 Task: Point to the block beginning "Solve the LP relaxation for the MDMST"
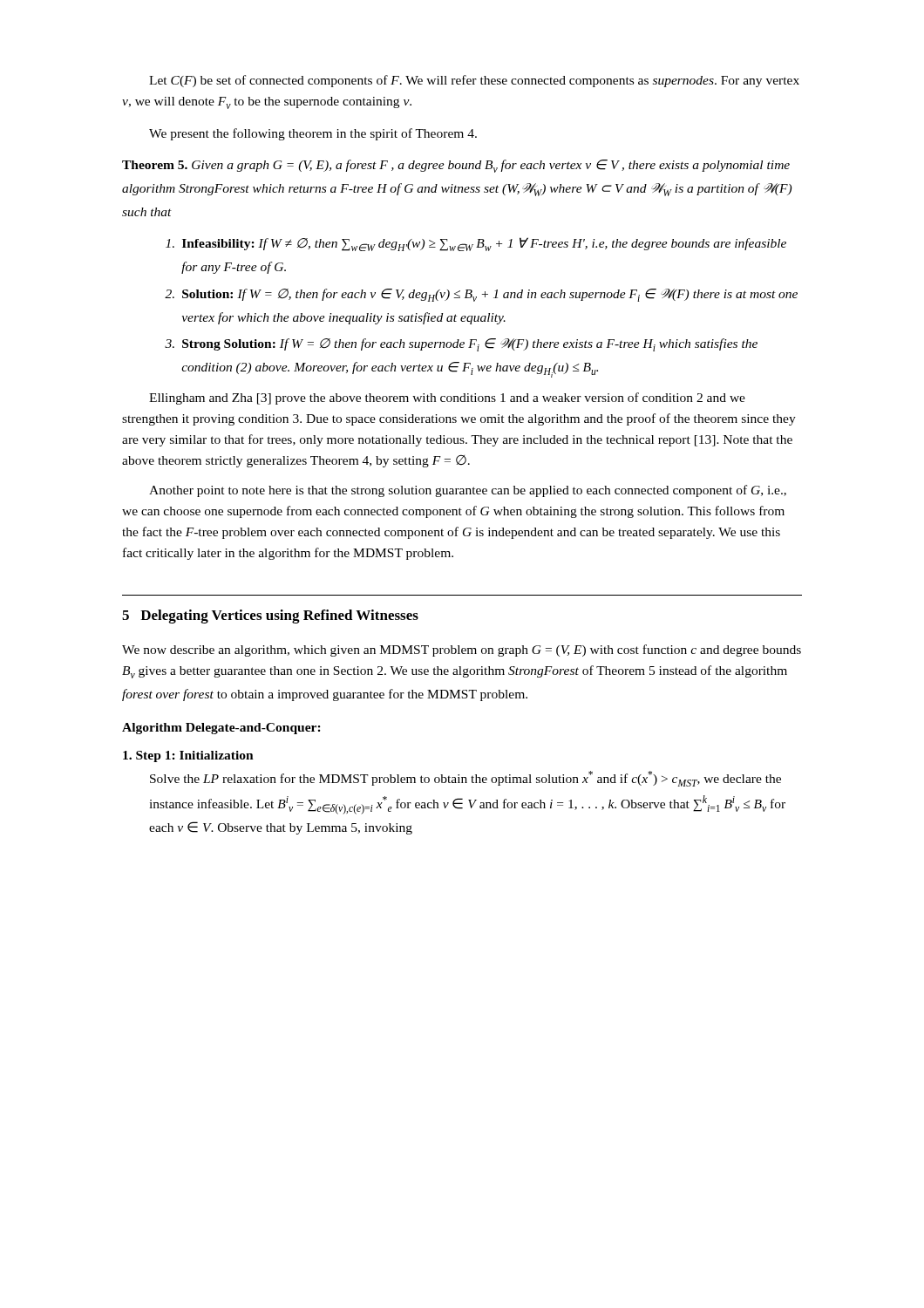click(475, 803)
